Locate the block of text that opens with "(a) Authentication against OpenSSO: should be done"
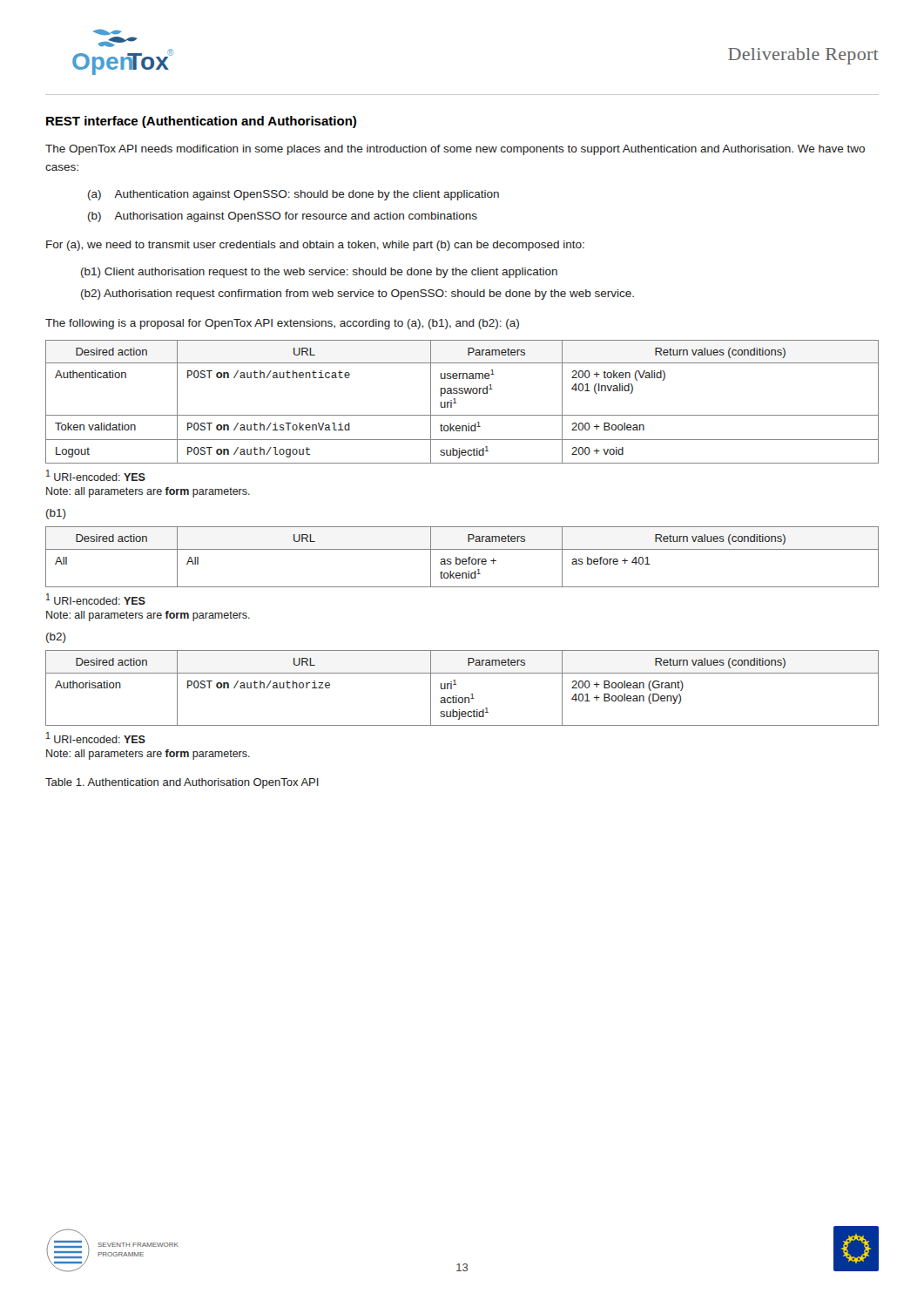The width and height of the screenshot is (924, 1307). pyautogui.click(x=293, y=194)
